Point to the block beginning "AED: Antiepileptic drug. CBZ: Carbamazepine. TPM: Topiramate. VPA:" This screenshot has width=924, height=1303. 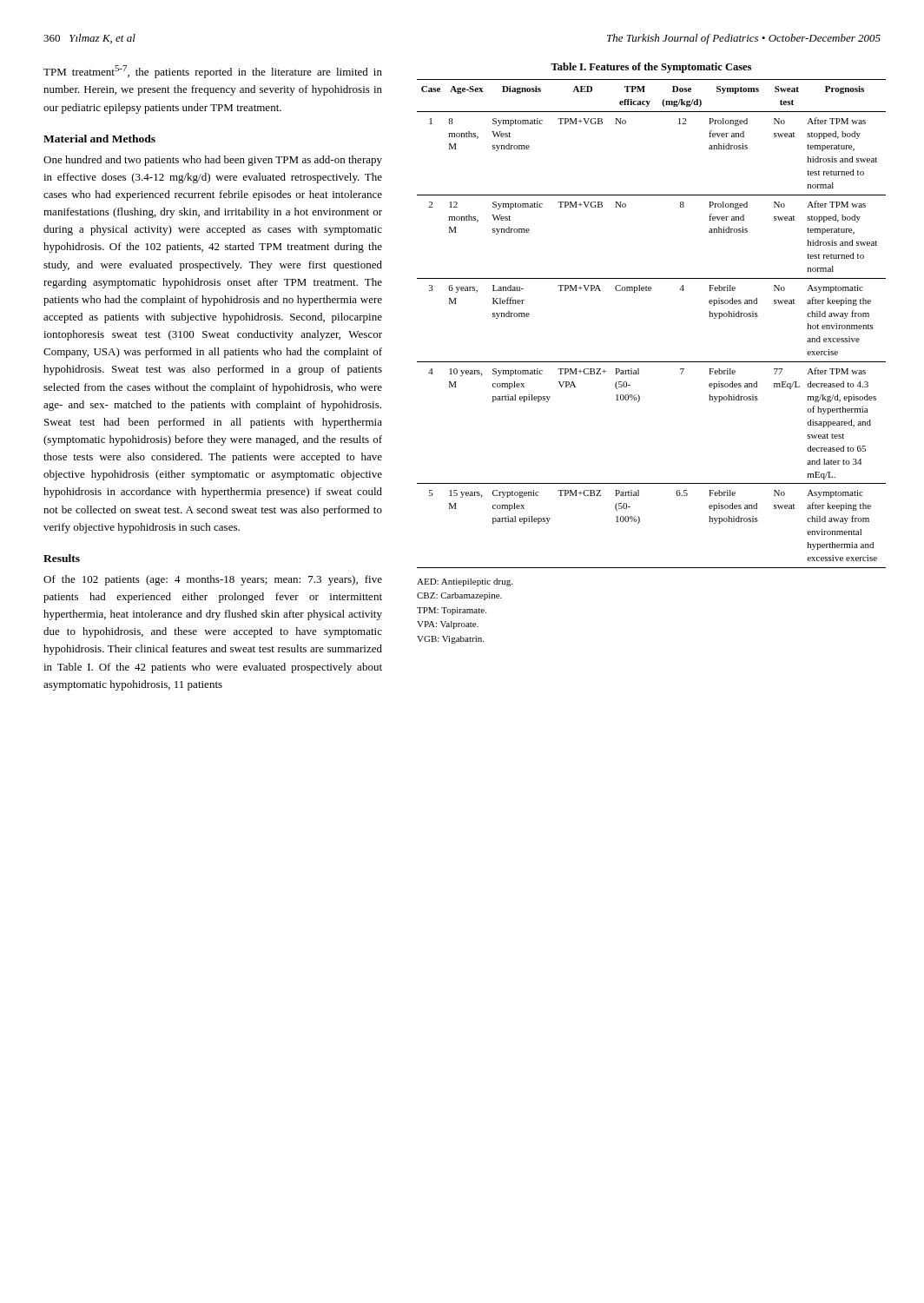pos(465,582)
